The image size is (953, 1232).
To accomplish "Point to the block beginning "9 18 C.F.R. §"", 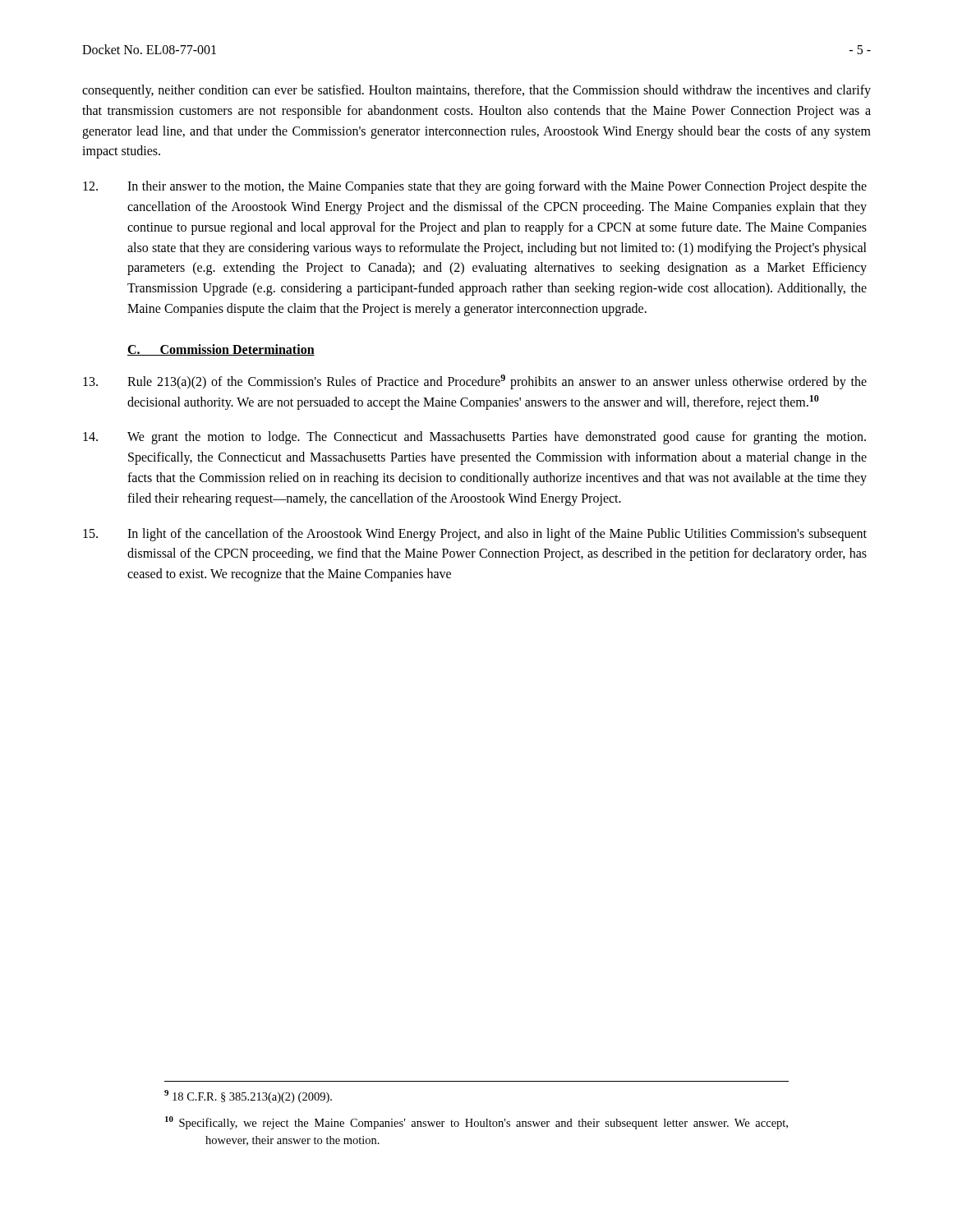I will click(x=248, y=1096).
